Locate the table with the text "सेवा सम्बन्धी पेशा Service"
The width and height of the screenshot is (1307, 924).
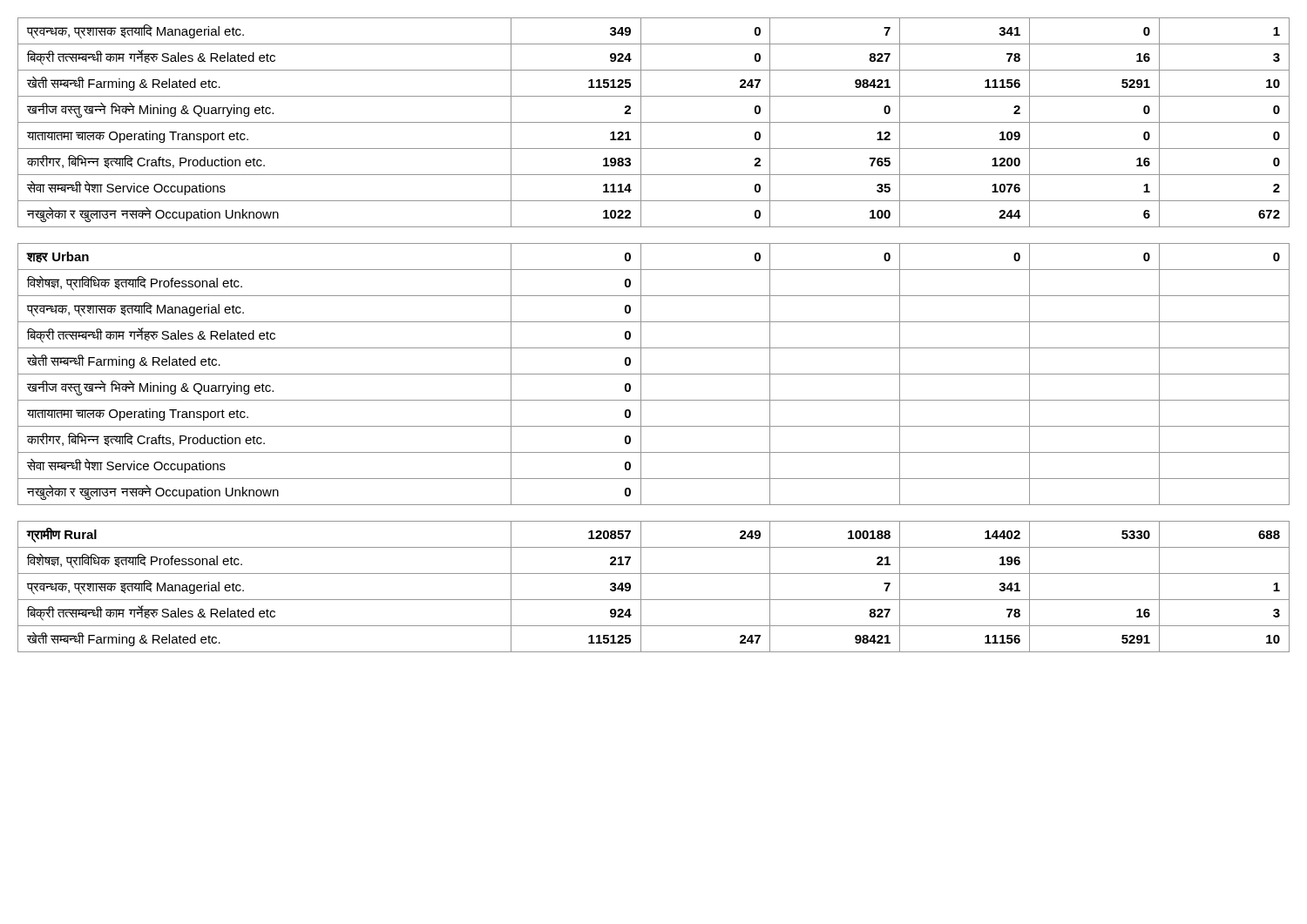pyautogui.click(x=654, y=335)
